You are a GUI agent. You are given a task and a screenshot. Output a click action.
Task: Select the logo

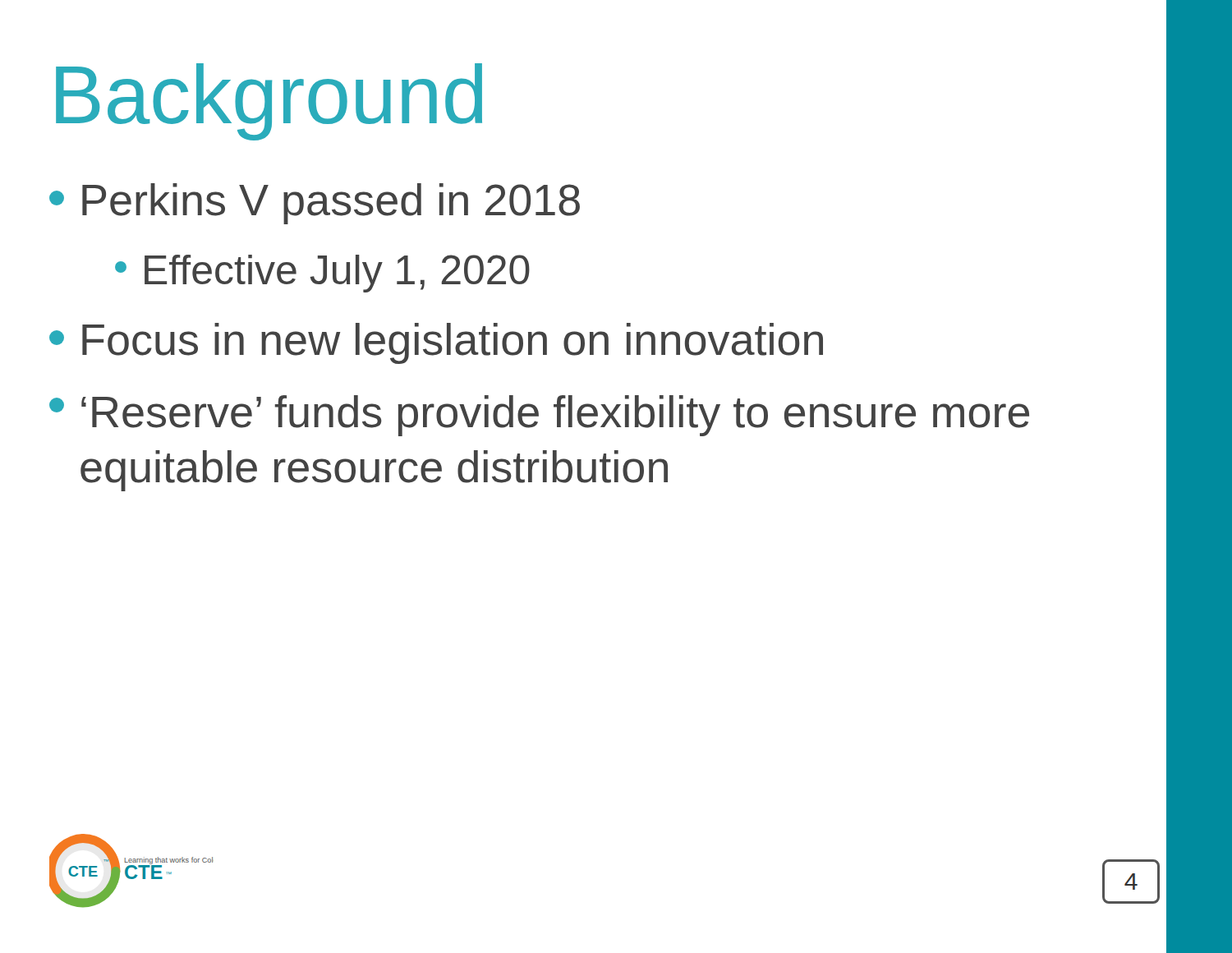pyautogui.click(x=131, y=873)
